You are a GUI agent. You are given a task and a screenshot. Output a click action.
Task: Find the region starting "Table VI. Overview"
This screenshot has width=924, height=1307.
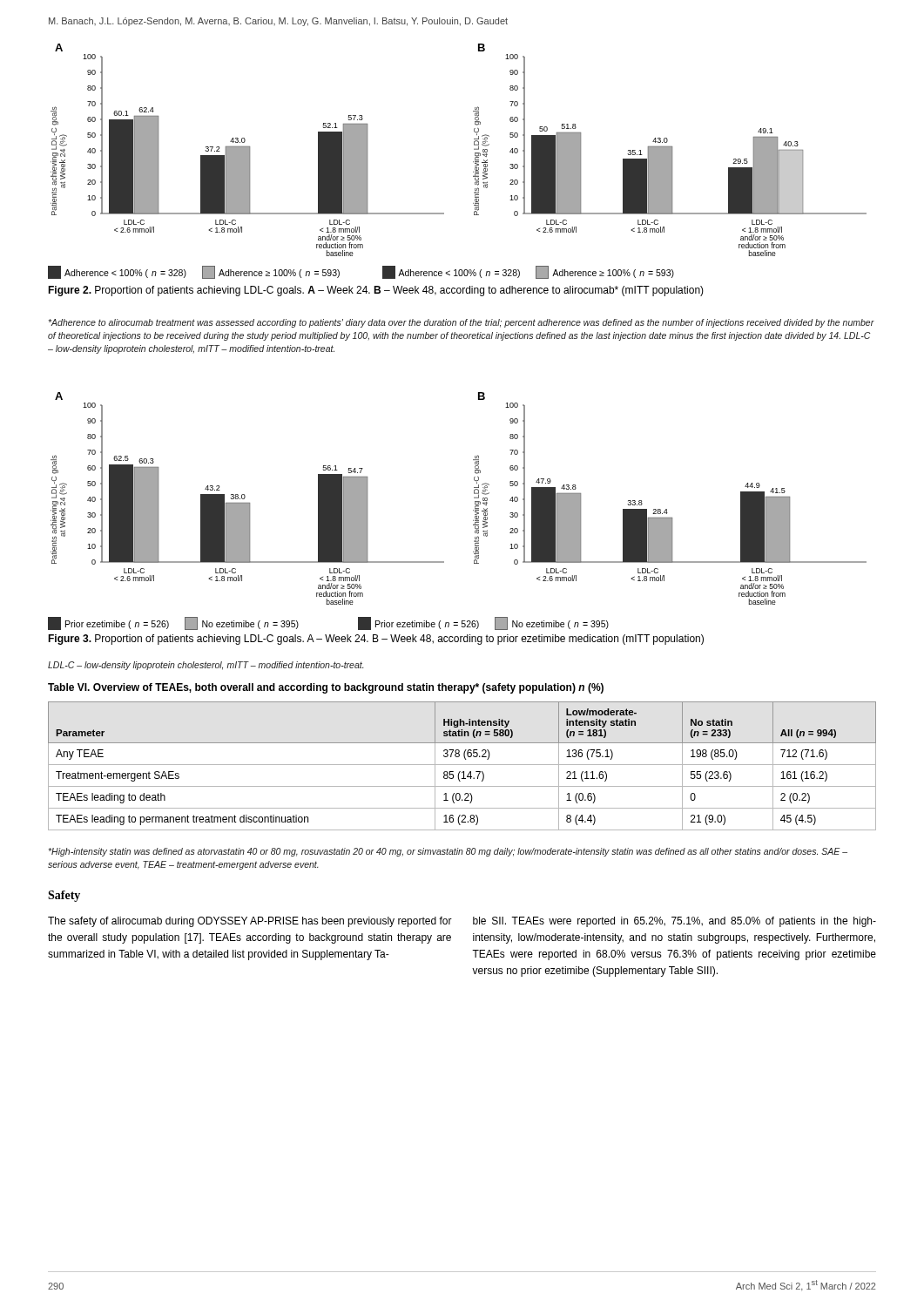click(x=326, y=687)
